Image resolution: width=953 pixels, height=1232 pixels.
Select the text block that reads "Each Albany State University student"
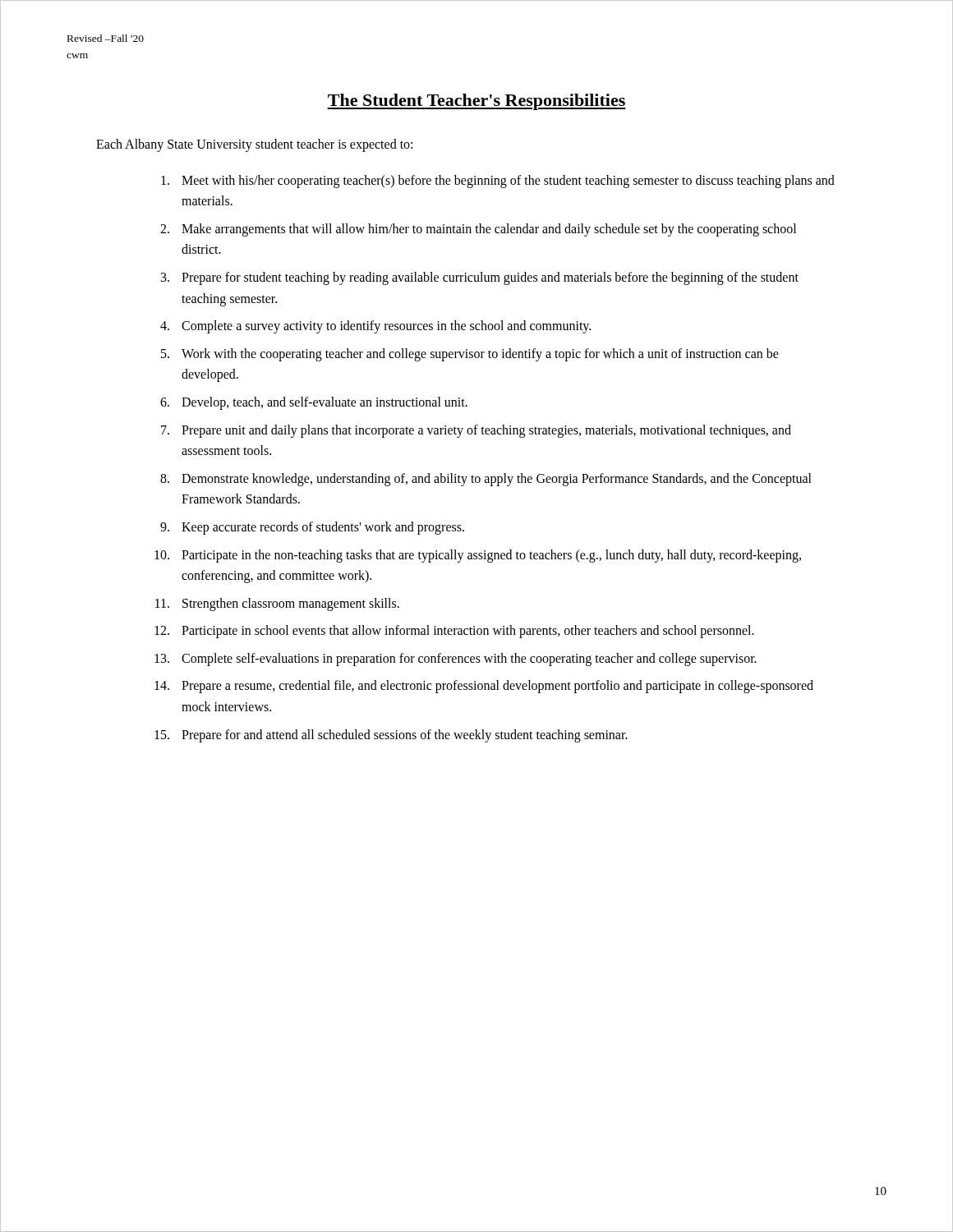point(255,144)
